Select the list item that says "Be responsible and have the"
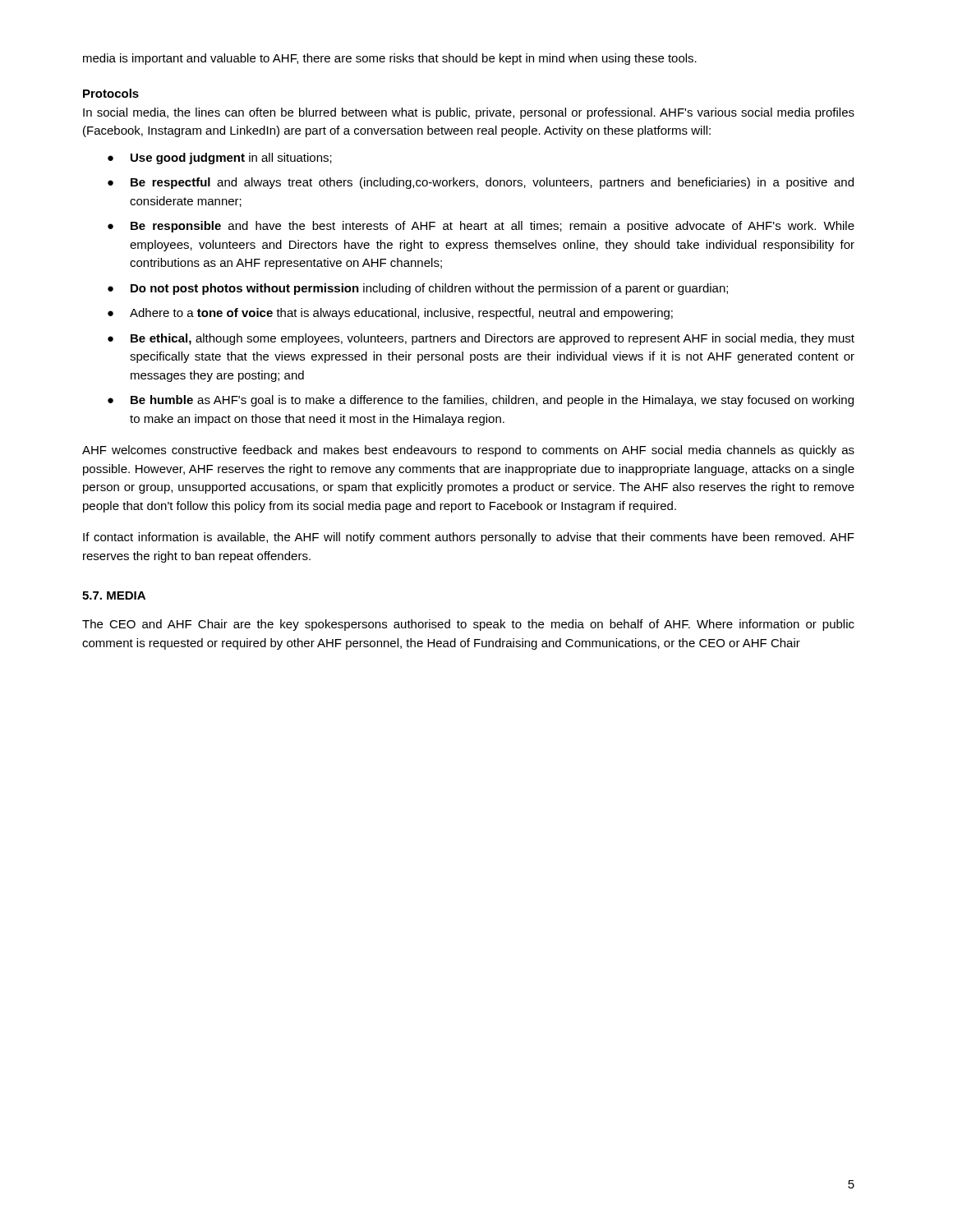 pyautogui.click(x=492, y=244)
